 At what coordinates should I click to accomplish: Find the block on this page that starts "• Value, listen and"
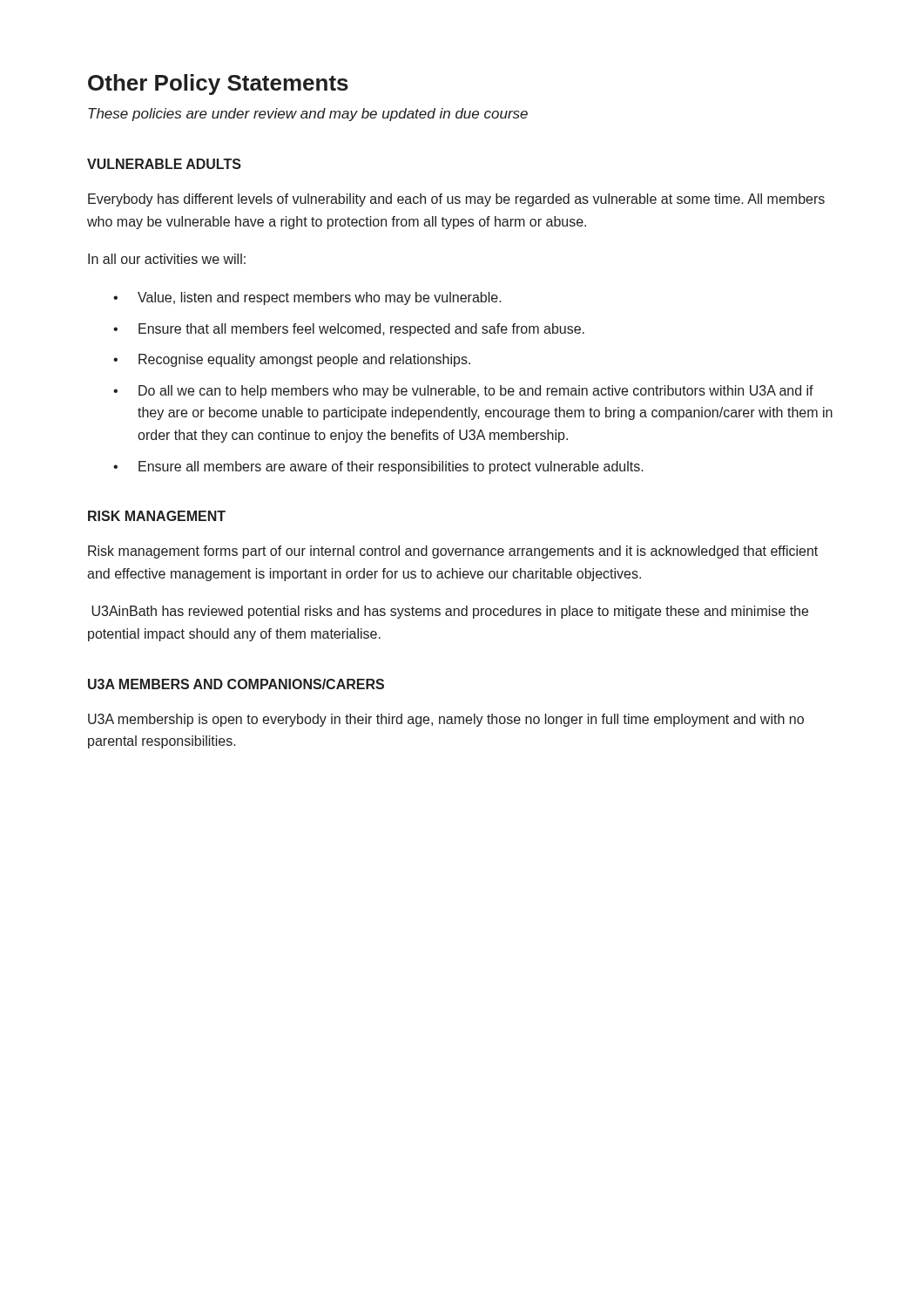(x=475, y=298)
